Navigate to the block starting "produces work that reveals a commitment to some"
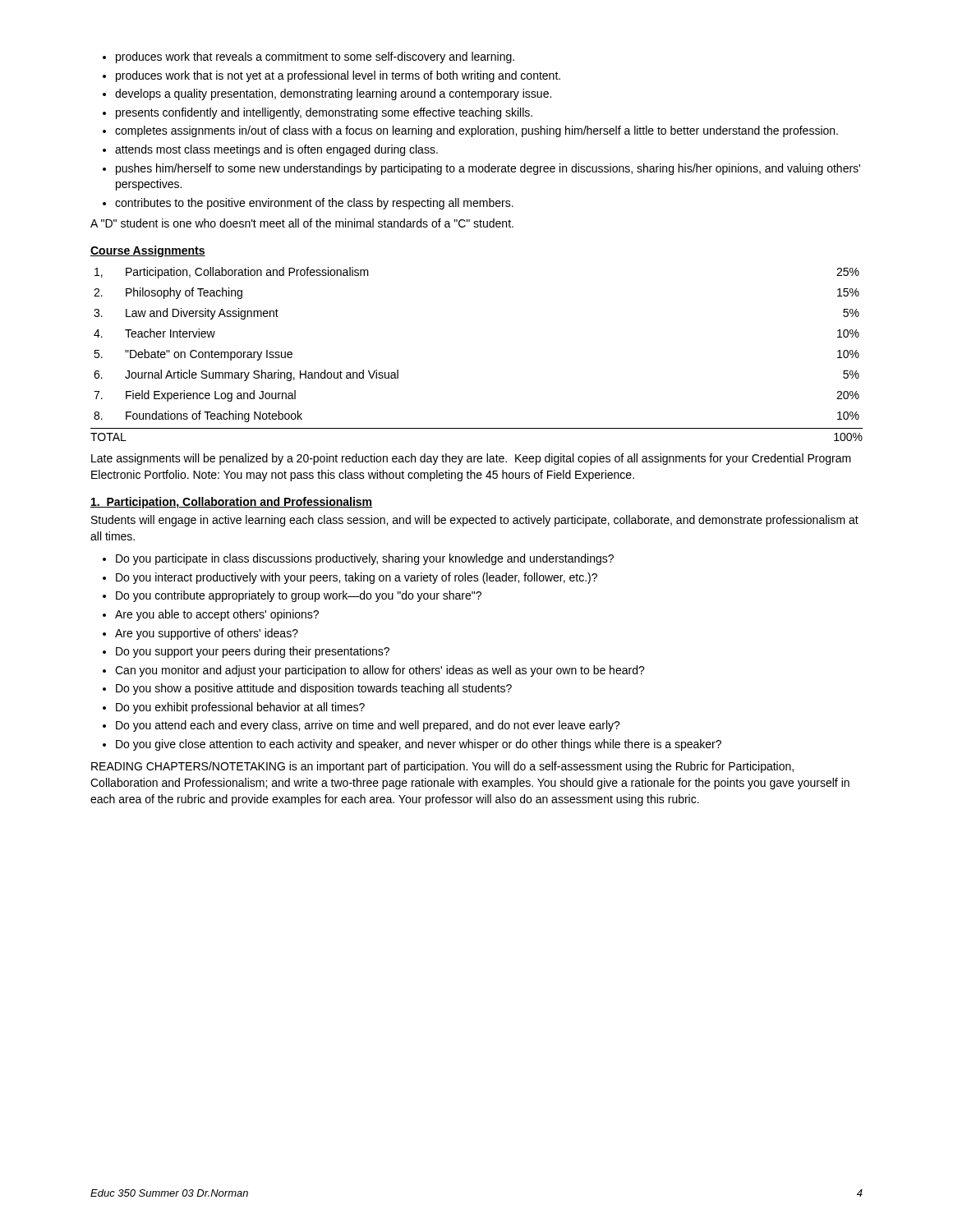 coord(476,130)
